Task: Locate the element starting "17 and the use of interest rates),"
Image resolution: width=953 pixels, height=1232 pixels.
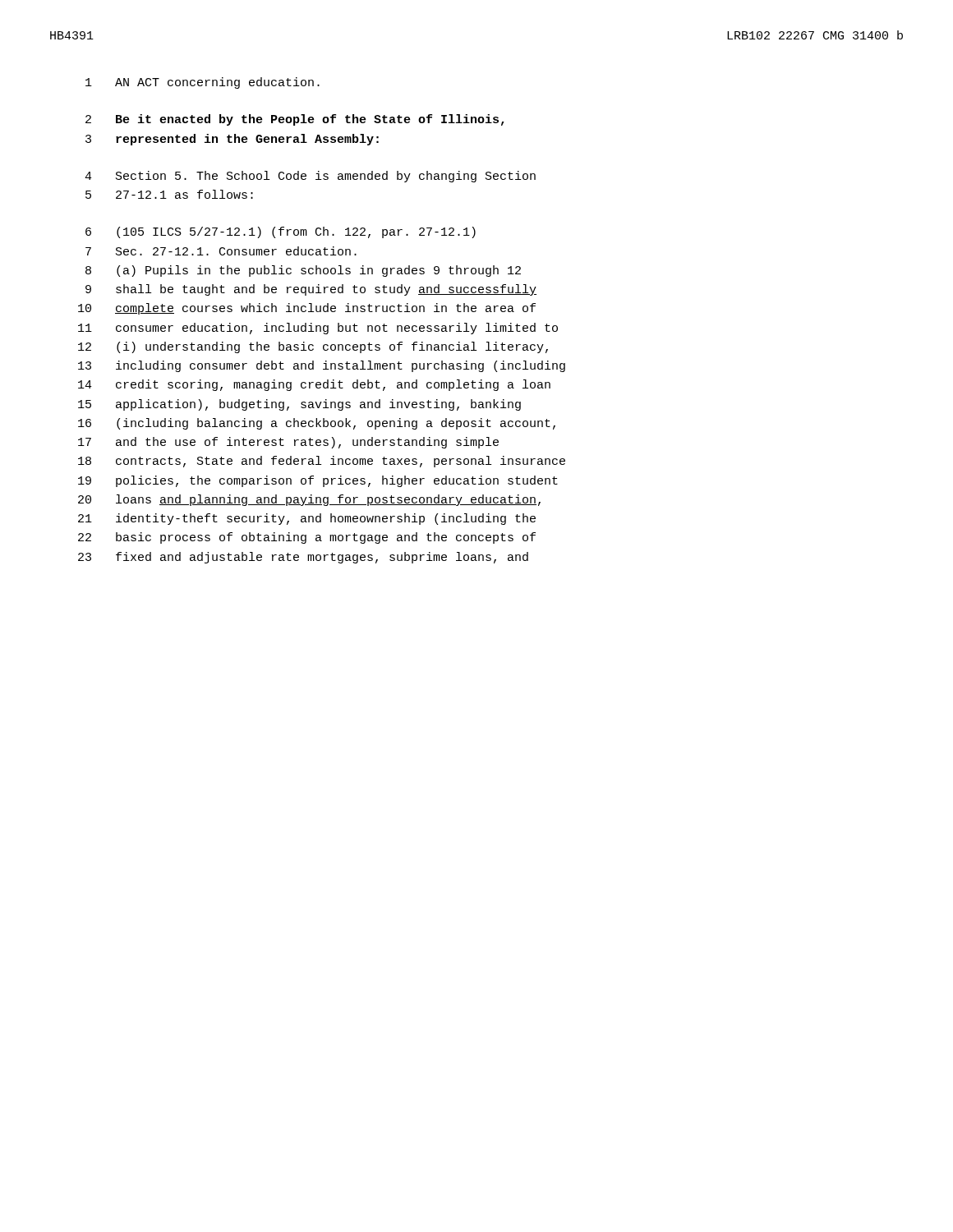Action: tap(476, 443)
